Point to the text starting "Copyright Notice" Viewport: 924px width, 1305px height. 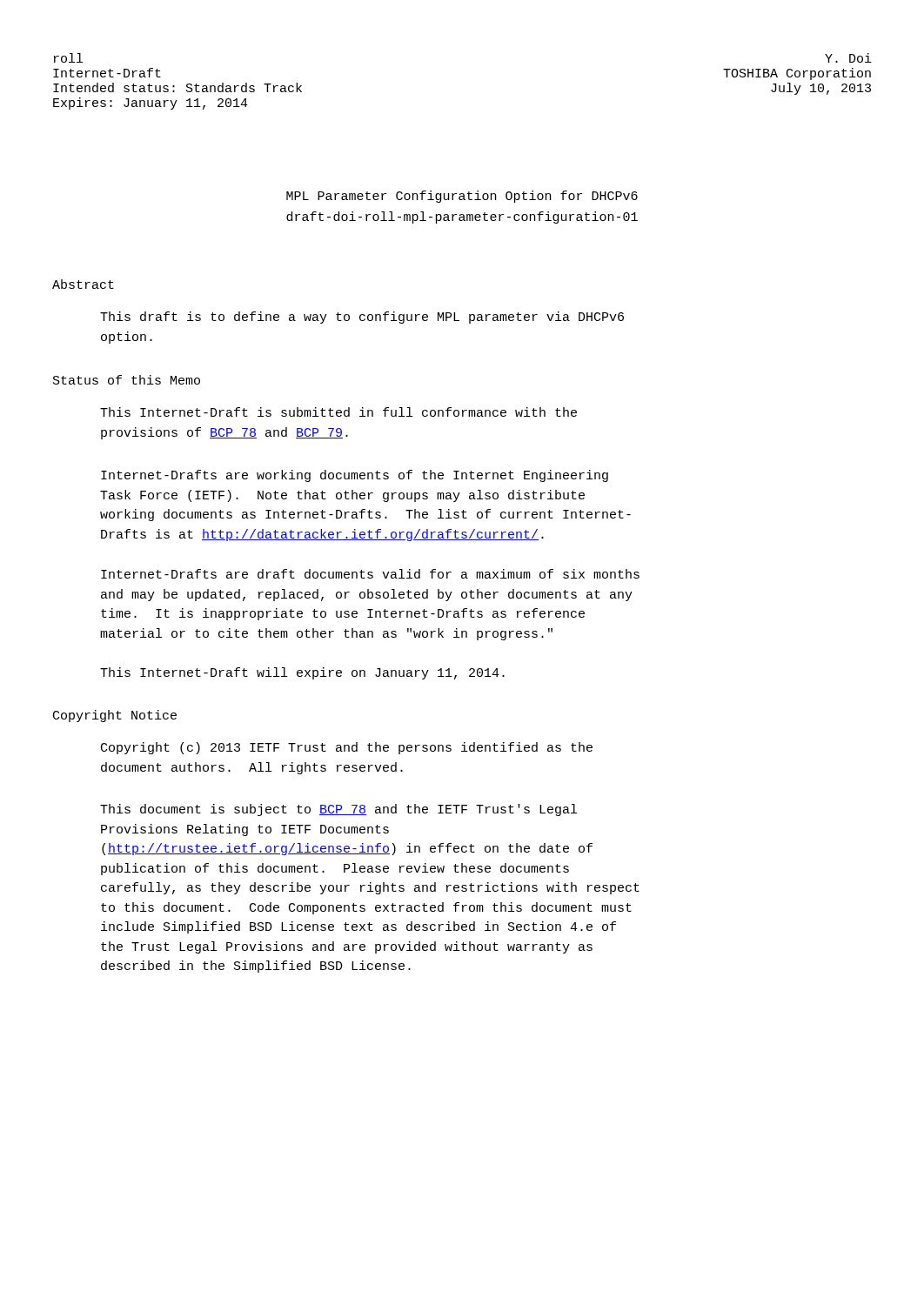pyautogui.click(x=115, y=716)
